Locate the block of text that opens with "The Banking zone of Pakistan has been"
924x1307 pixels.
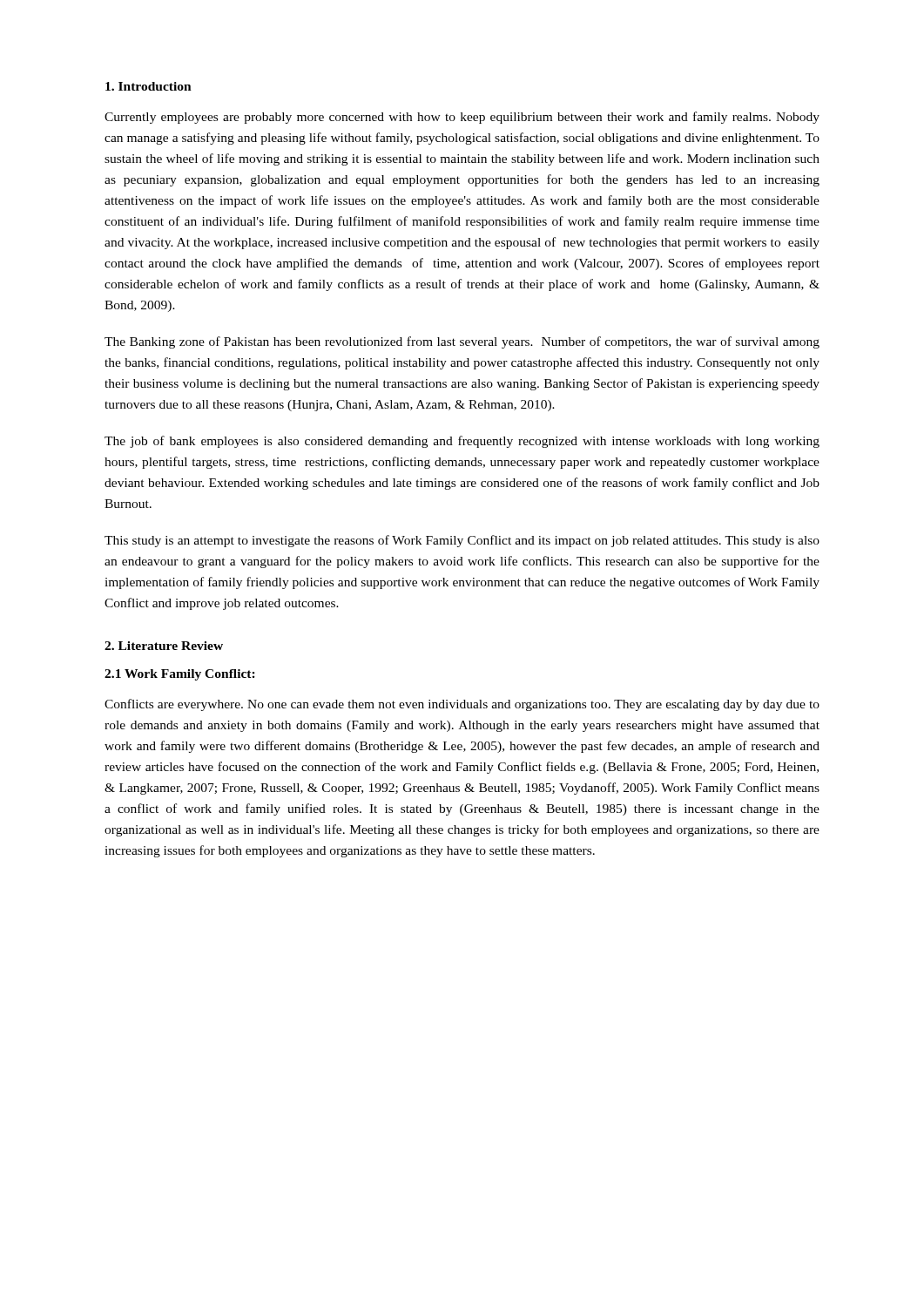462,373
